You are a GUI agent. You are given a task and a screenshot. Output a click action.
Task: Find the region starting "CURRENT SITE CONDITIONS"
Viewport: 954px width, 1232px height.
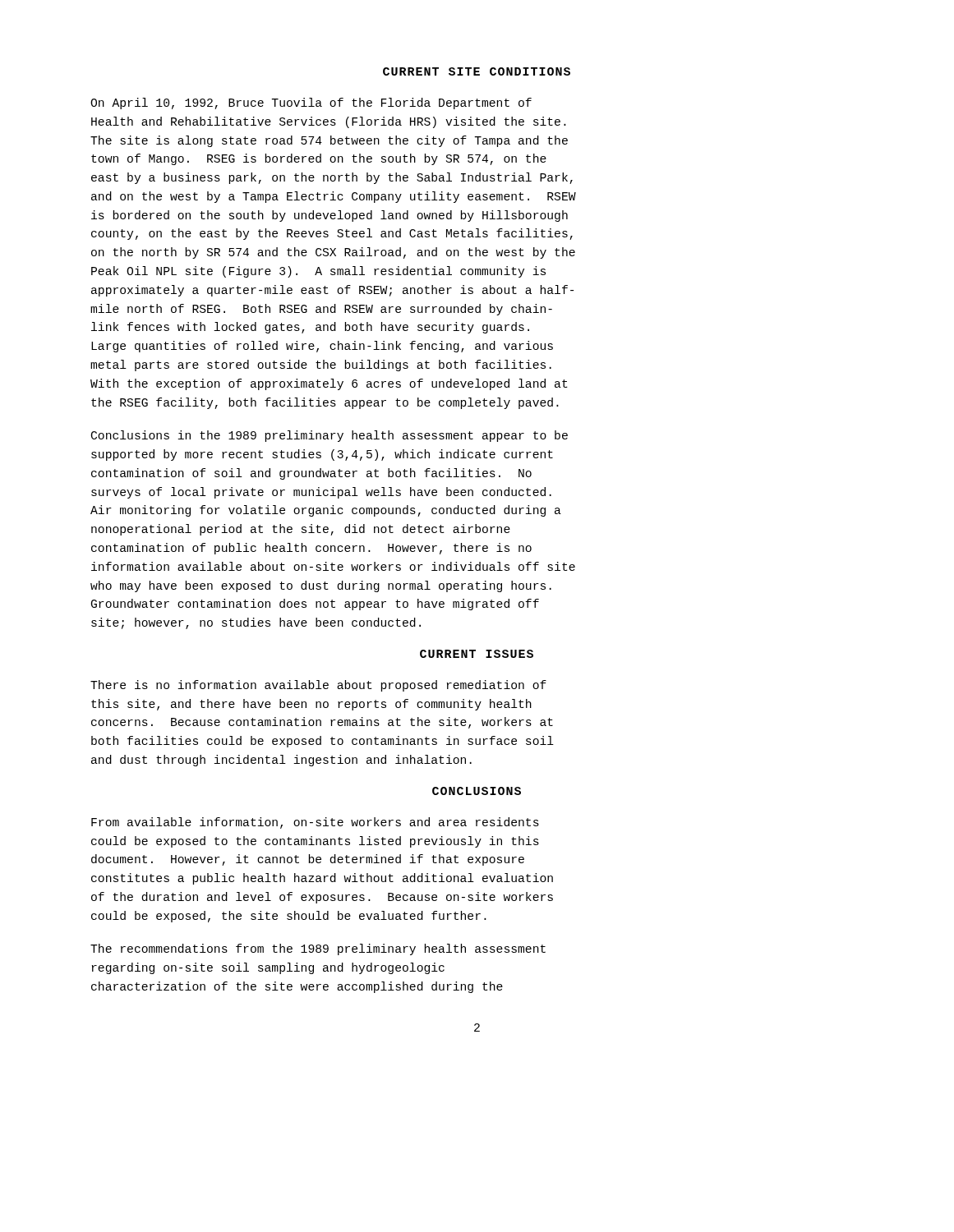click(477, 73)
